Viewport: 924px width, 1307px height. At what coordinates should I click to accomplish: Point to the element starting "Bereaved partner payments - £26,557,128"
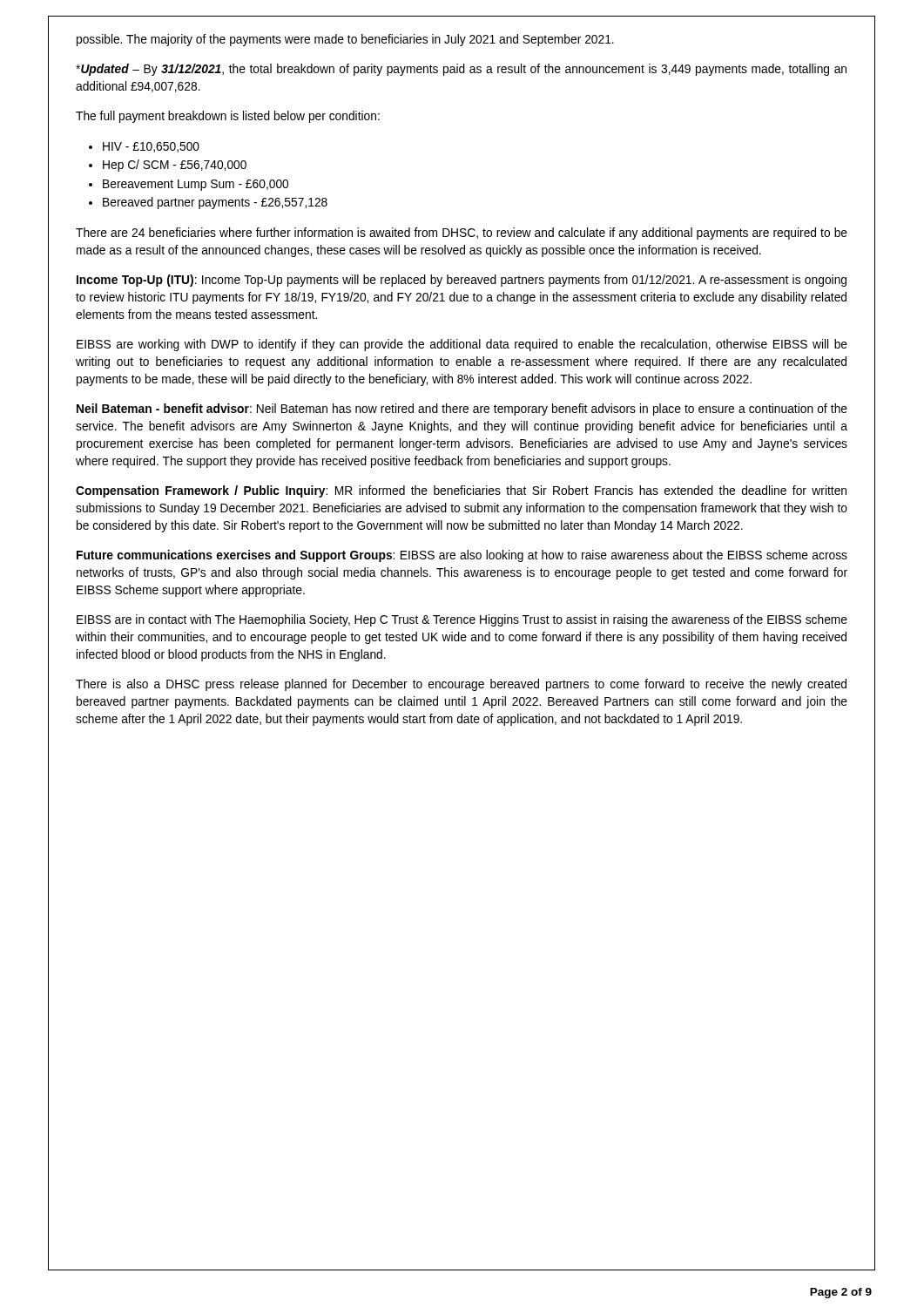[215, 203]
